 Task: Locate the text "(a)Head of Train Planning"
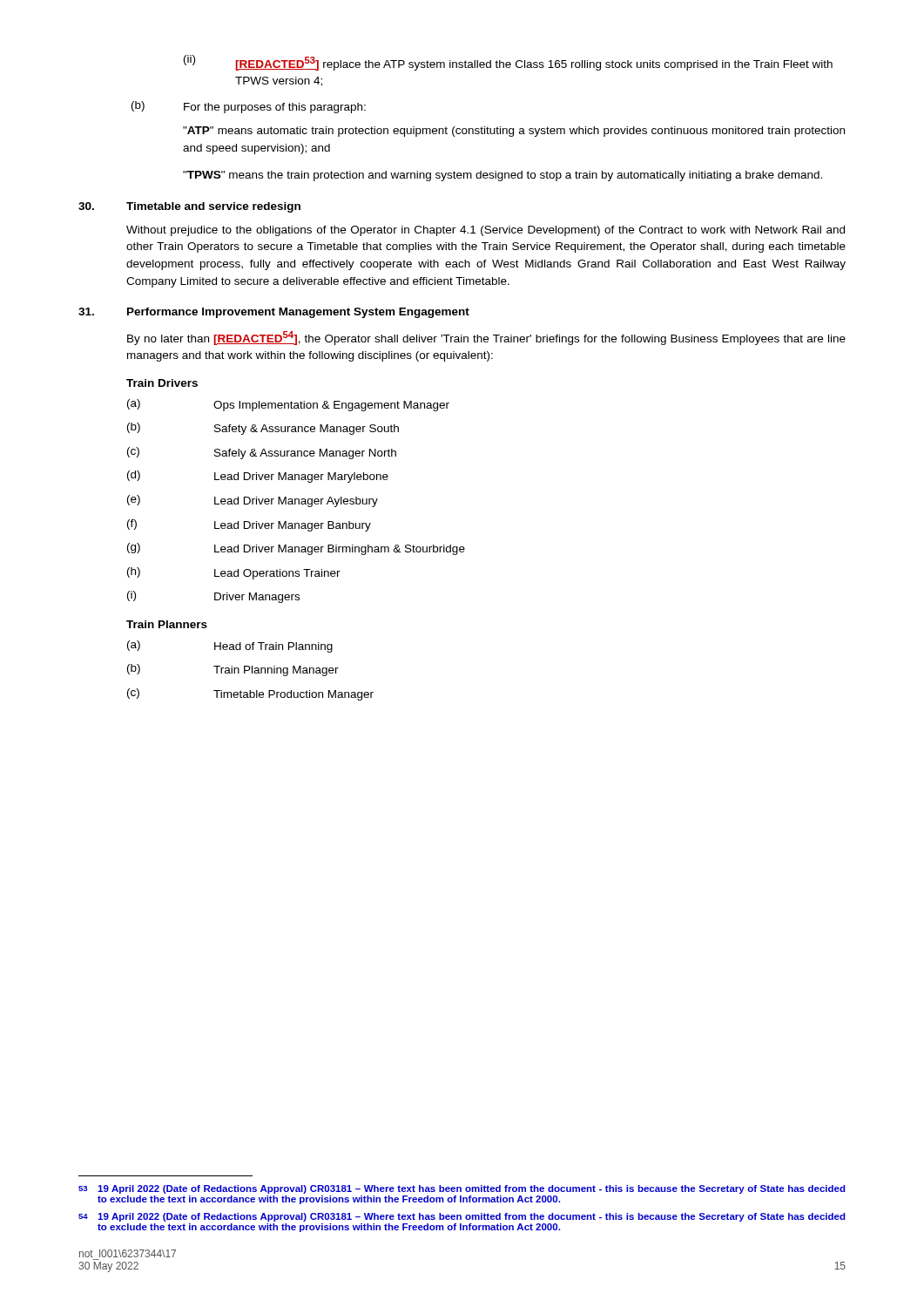[x=230, y=647]
